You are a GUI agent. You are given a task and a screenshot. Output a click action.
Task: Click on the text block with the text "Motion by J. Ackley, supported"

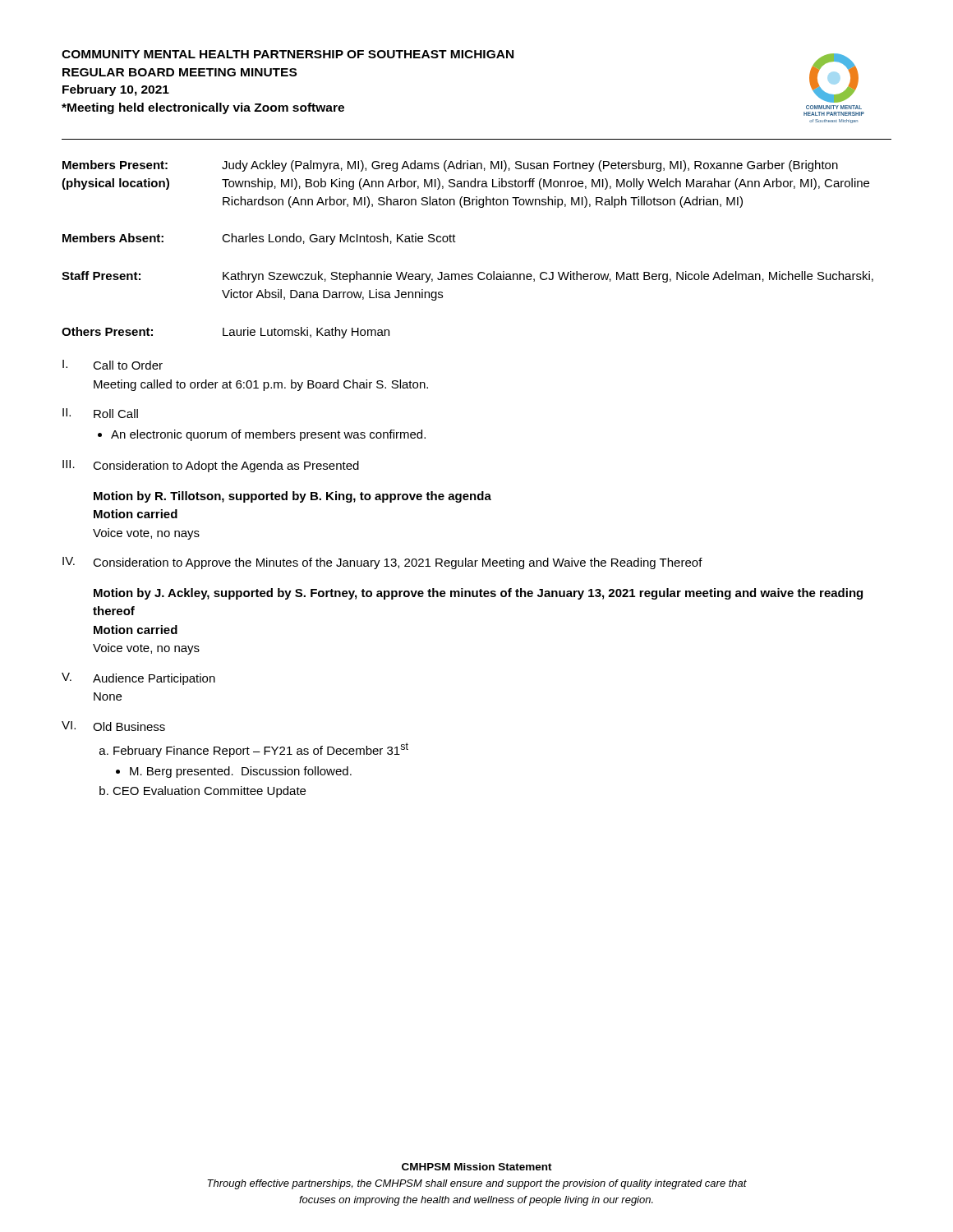point(478,594)
